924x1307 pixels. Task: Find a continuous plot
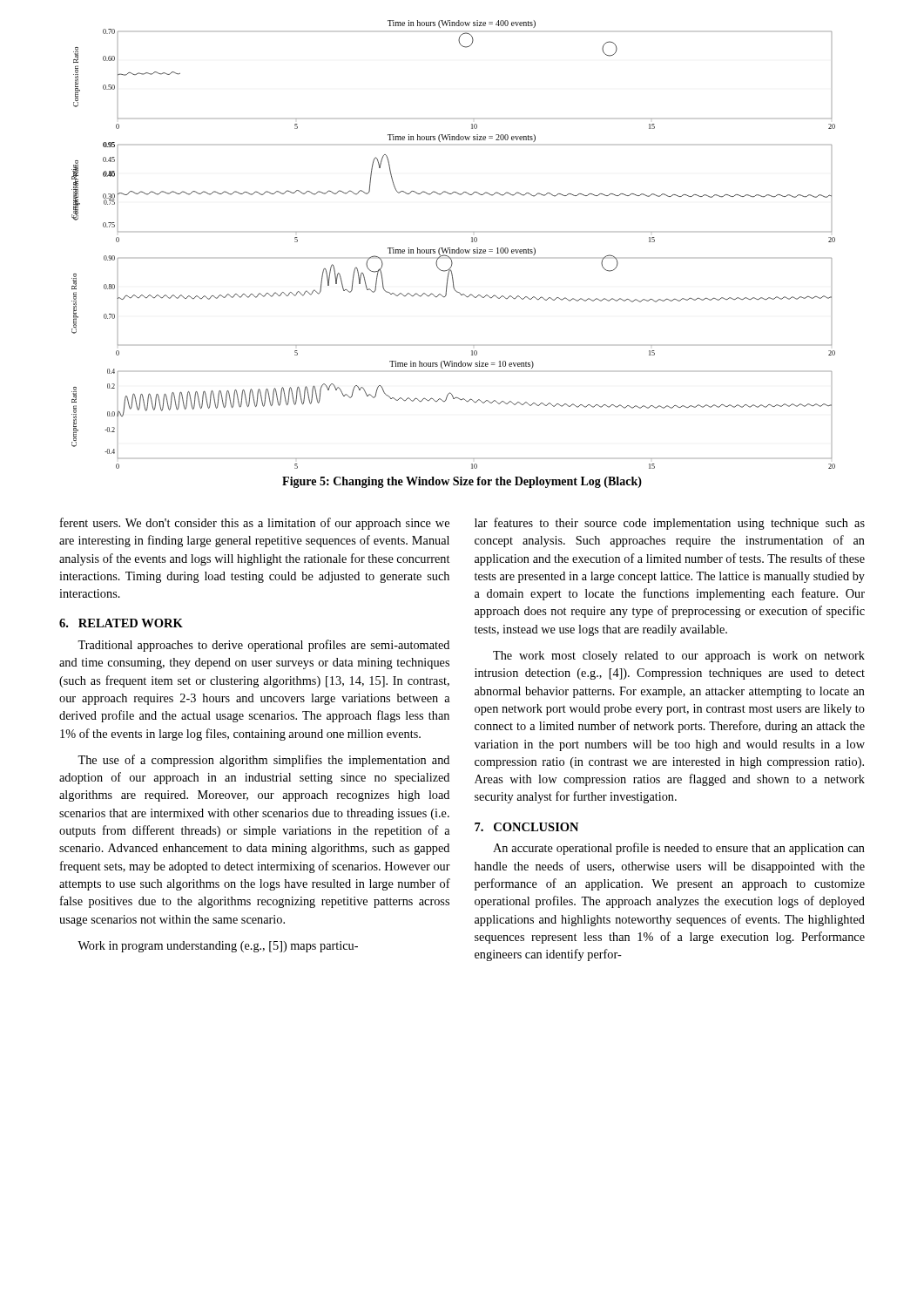pyautogui.click(x=462, y=242)
